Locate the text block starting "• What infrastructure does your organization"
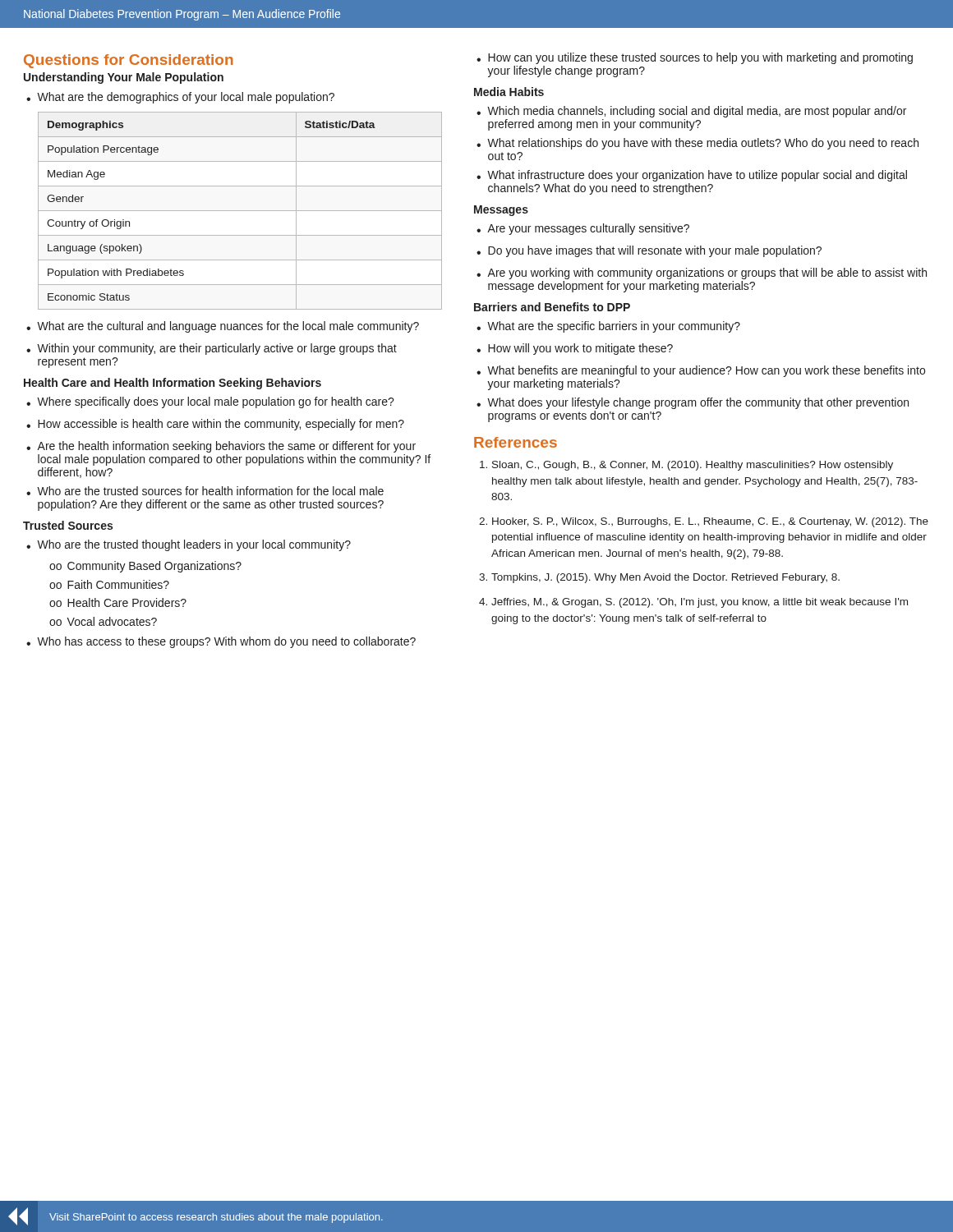 point(703,182)
